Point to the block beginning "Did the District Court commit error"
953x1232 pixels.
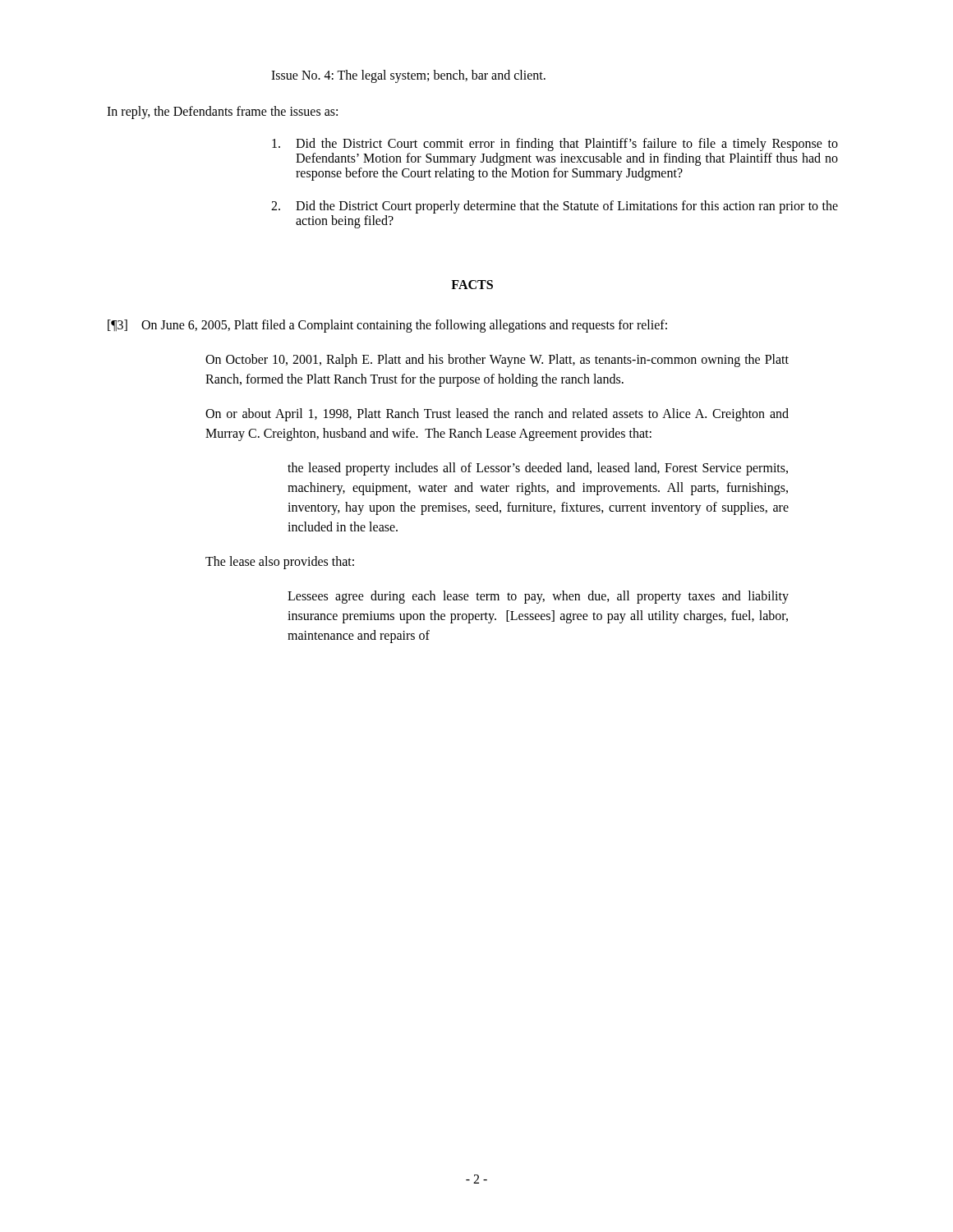coord(555,159)
